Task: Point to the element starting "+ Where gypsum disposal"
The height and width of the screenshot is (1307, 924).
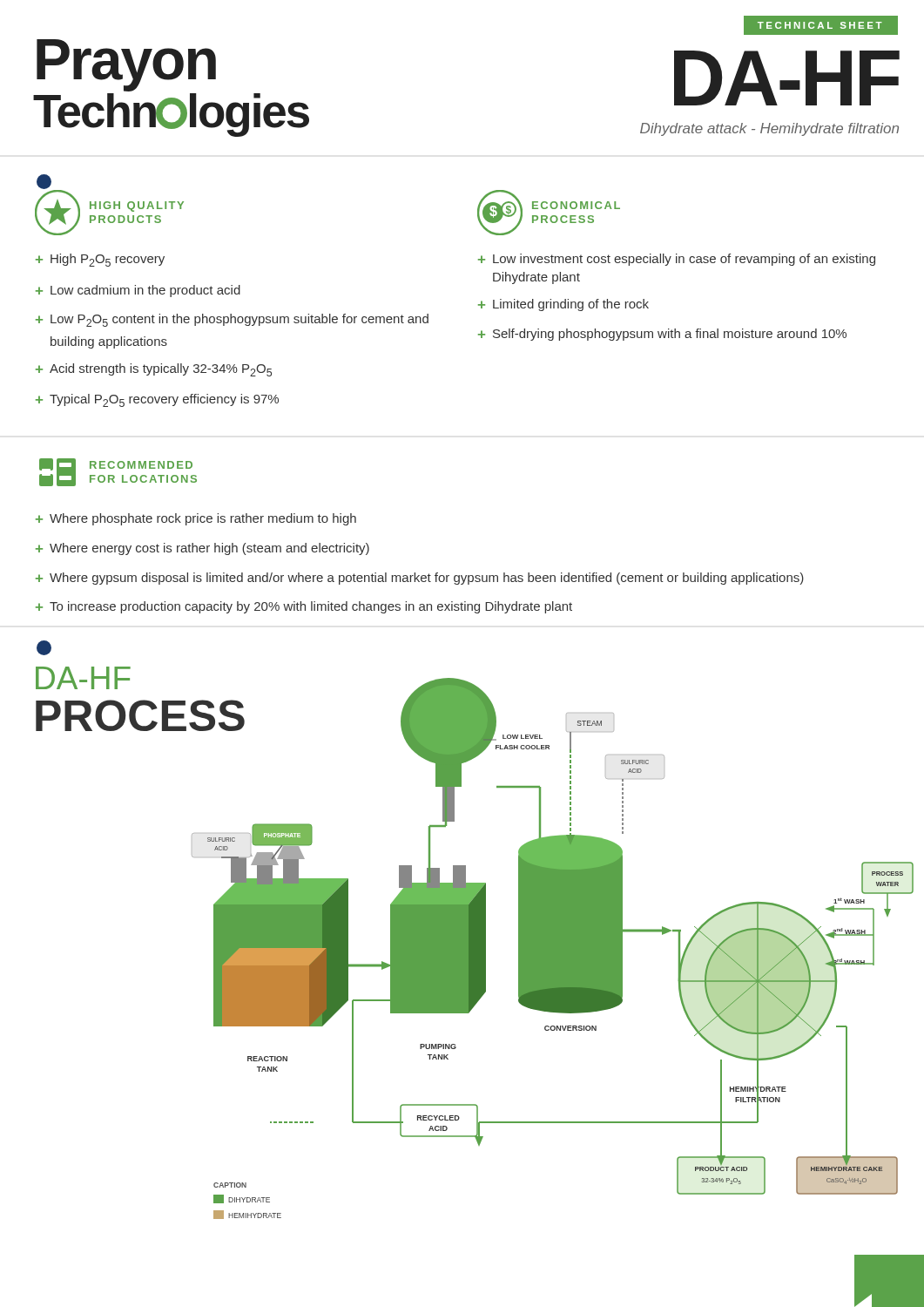Action: [x=419, y=578]
